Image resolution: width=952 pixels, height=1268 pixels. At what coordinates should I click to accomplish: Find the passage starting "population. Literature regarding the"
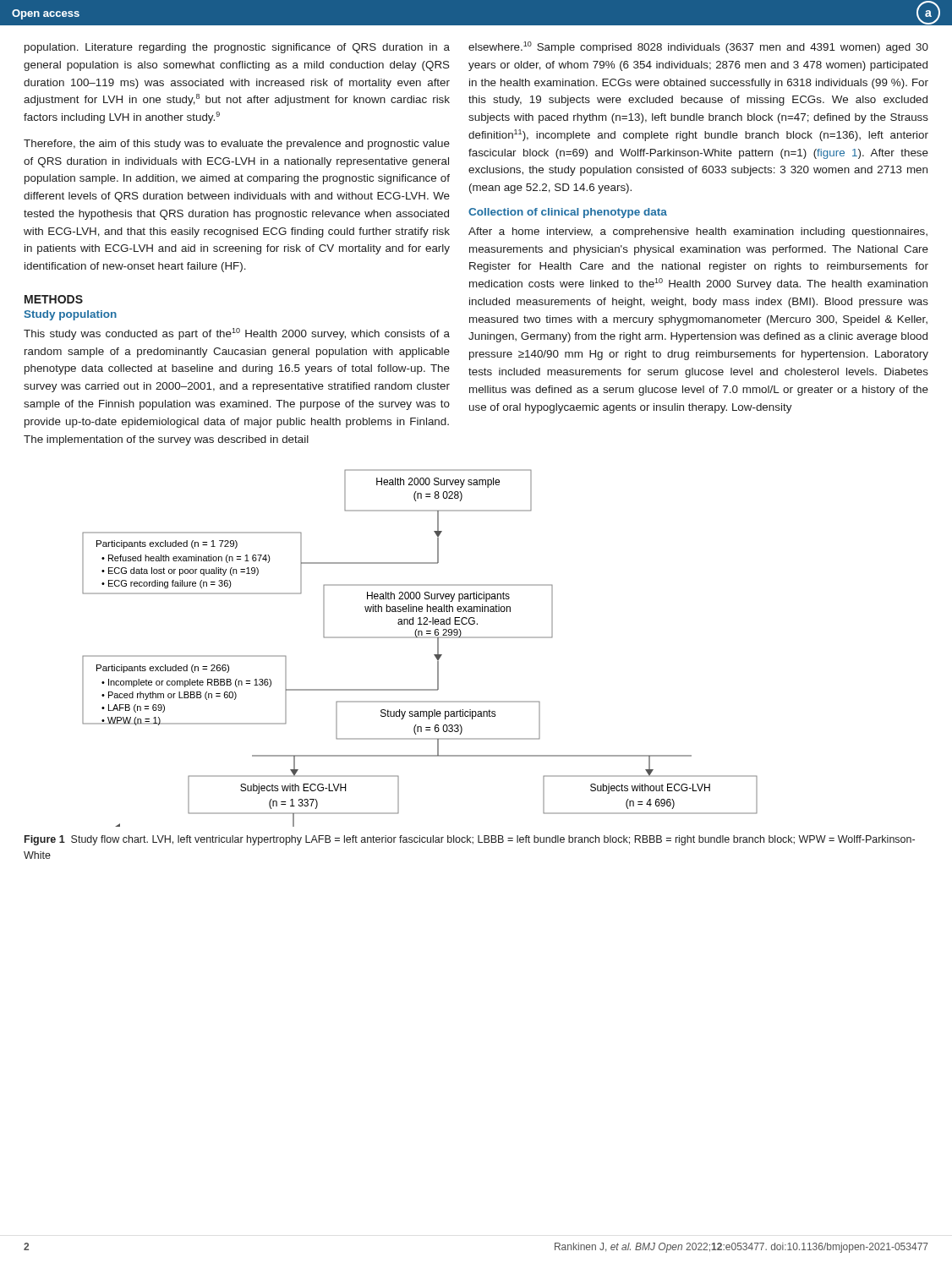point(237,157)
